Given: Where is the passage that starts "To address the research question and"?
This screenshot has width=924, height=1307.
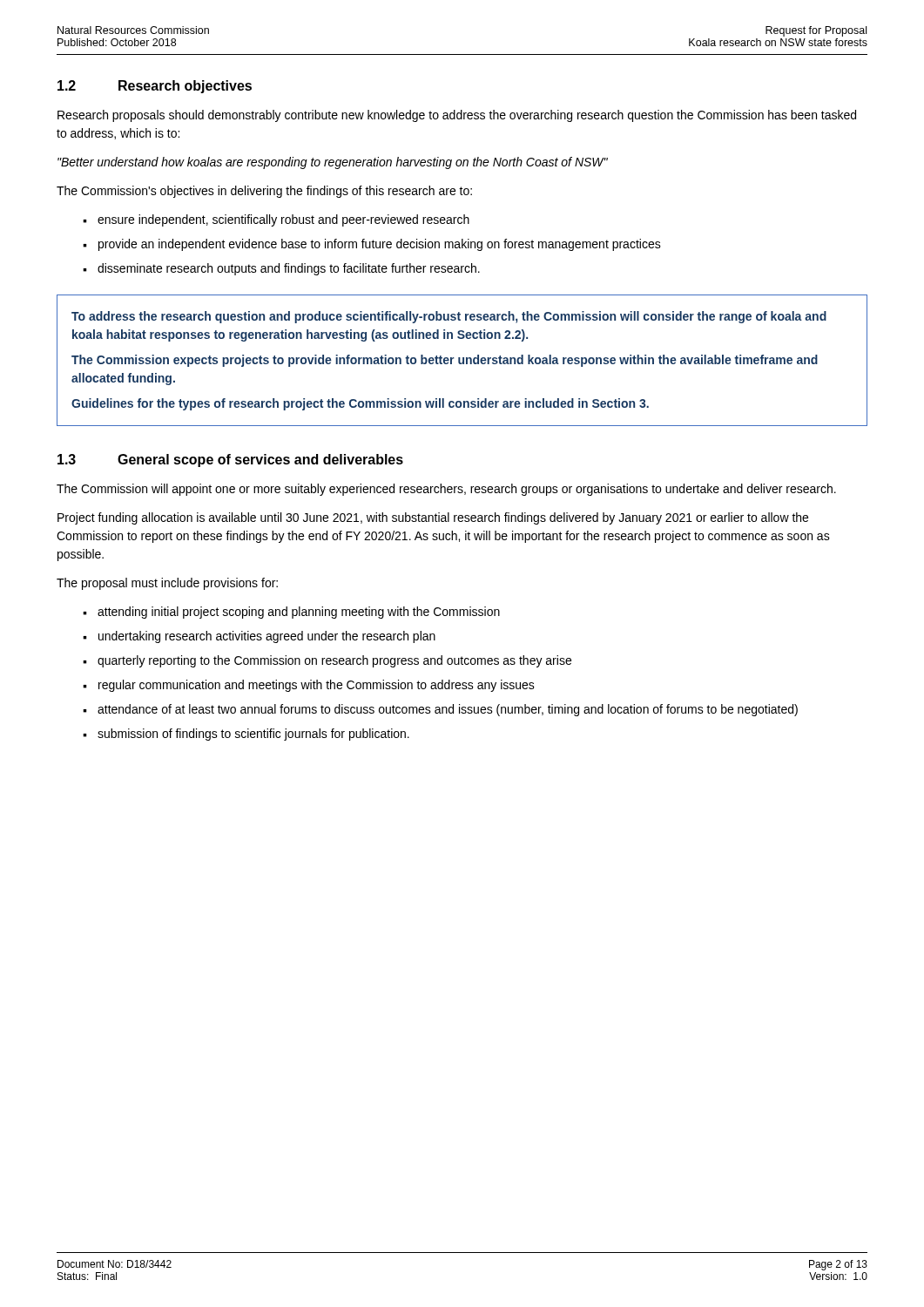Looking at the screenshot, I should coord(462,360).
